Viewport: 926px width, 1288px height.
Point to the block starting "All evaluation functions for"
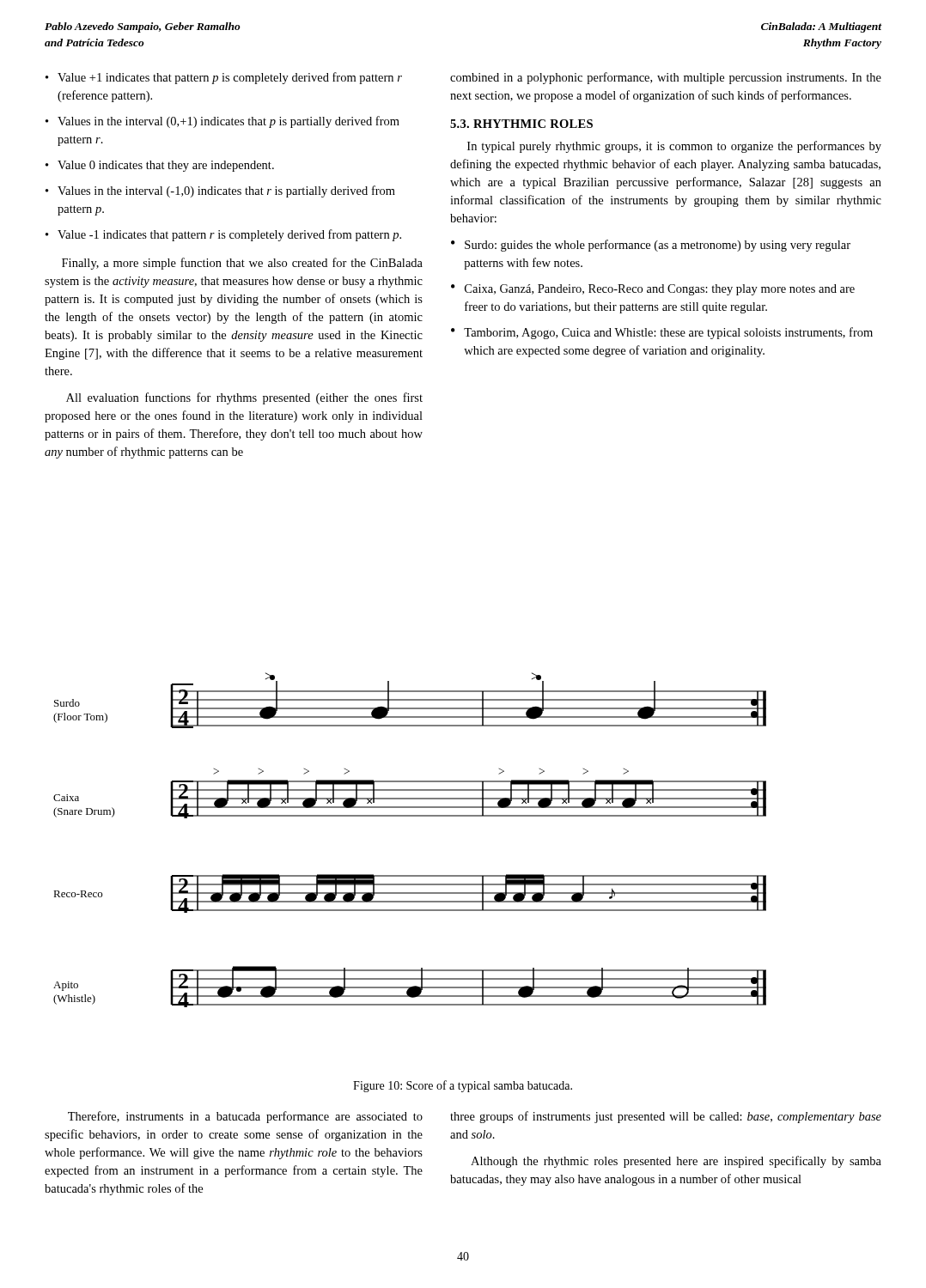[234, 425]
